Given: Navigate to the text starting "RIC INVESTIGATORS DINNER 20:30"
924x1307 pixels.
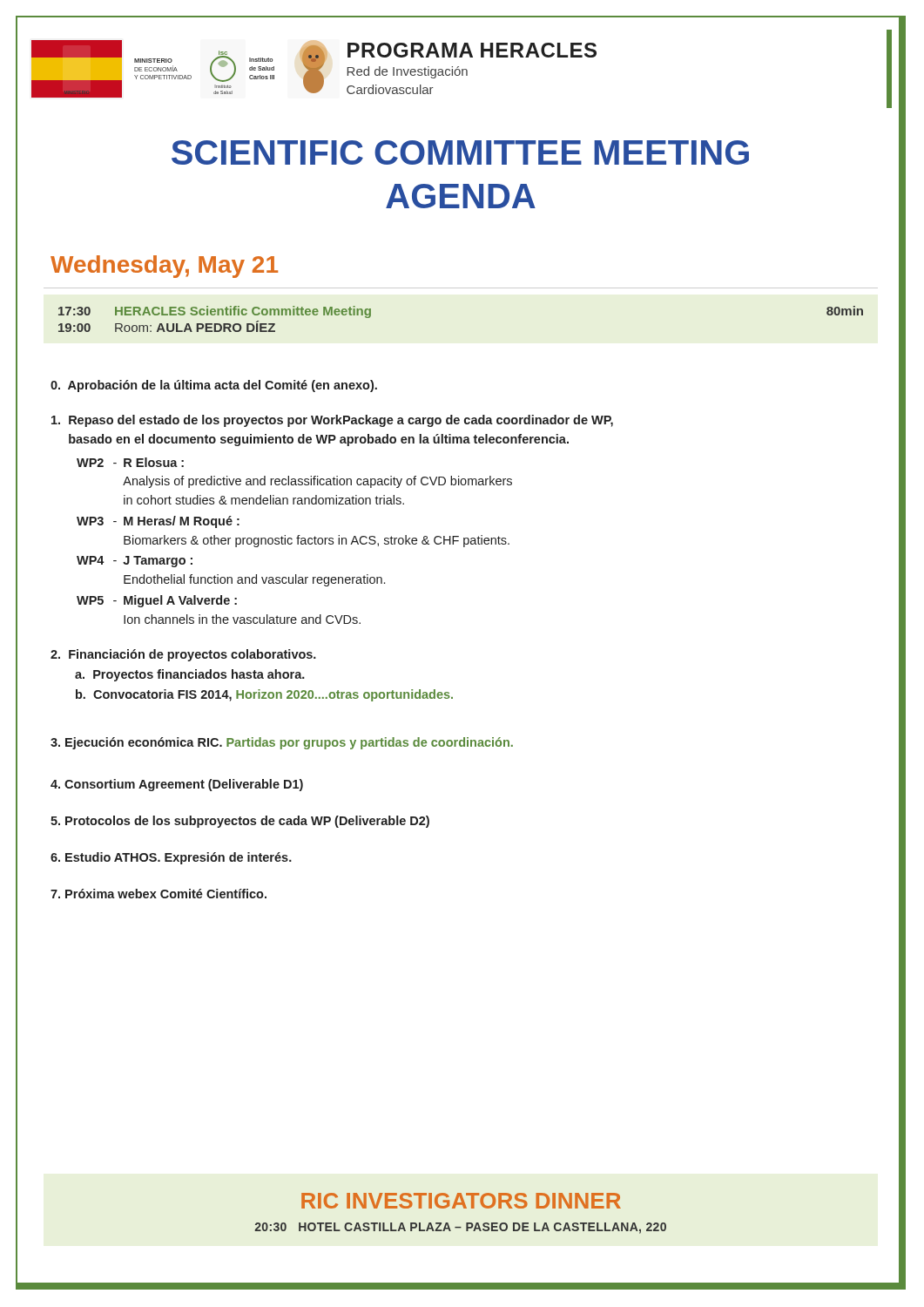Looking at the screenshot, I should [461, 1211].
